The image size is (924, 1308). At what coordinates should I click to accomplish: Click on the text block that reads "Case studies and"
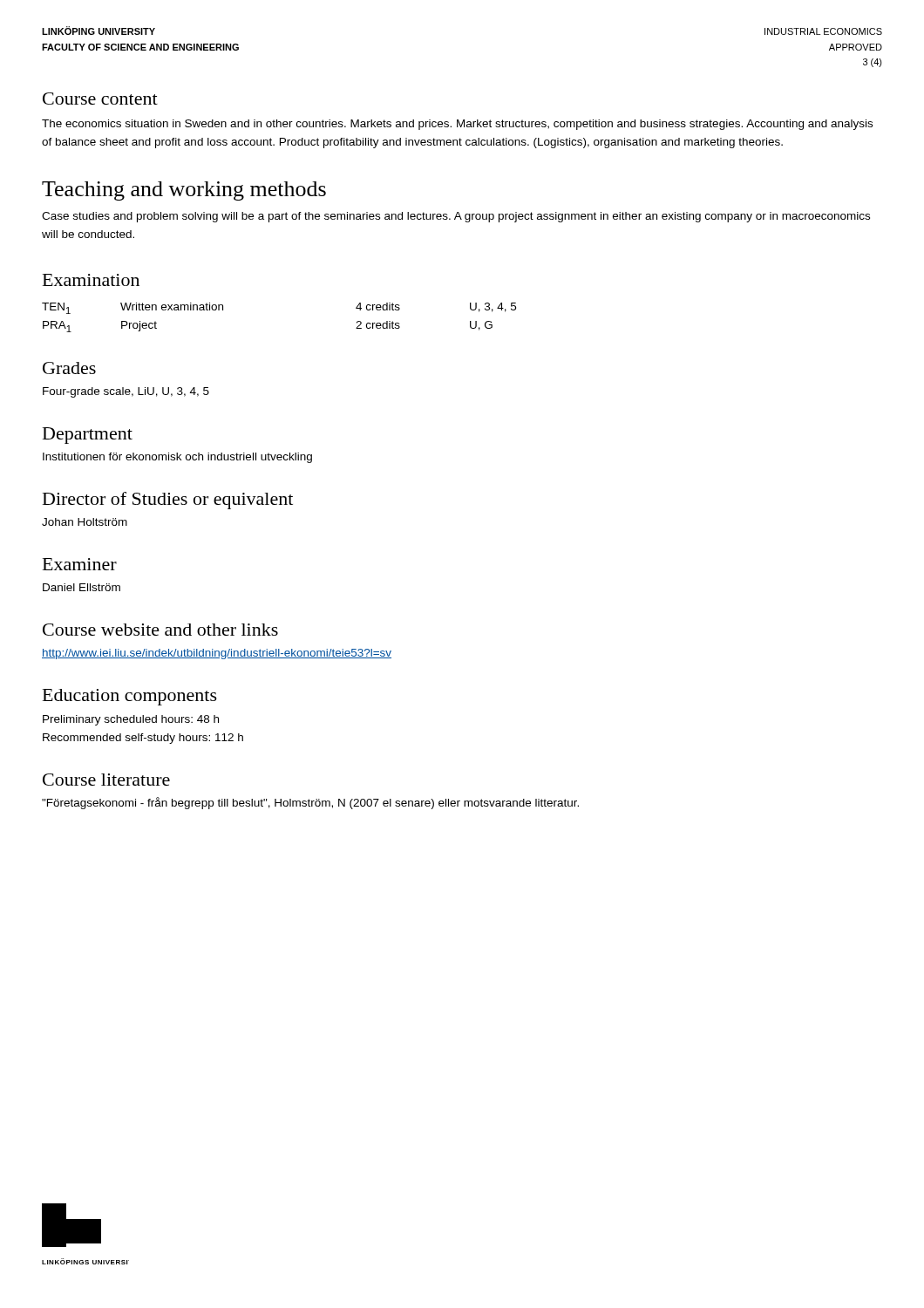coord(456,225)
